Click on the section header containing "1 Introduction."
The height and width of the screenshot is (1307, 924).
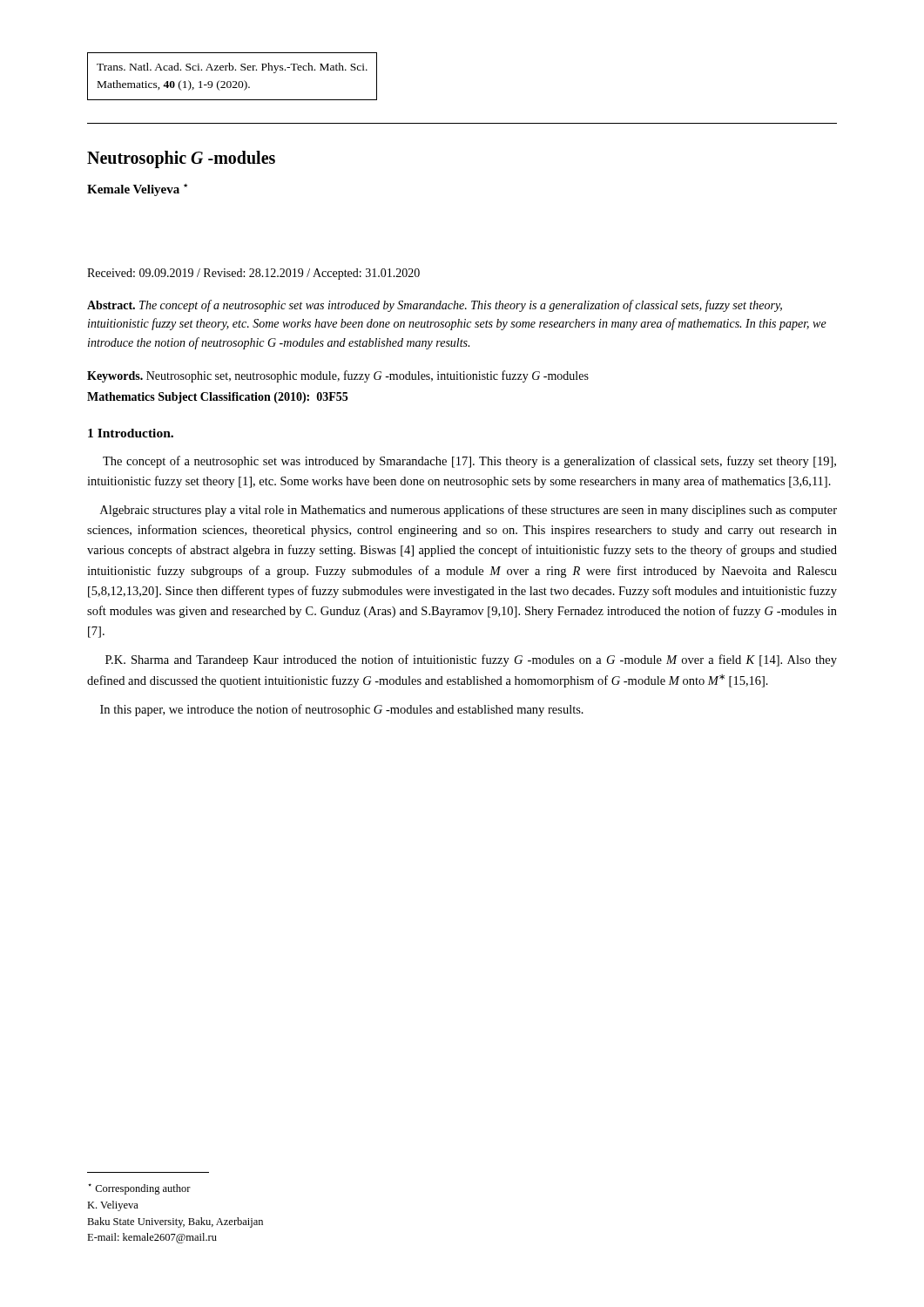(130, 432)
